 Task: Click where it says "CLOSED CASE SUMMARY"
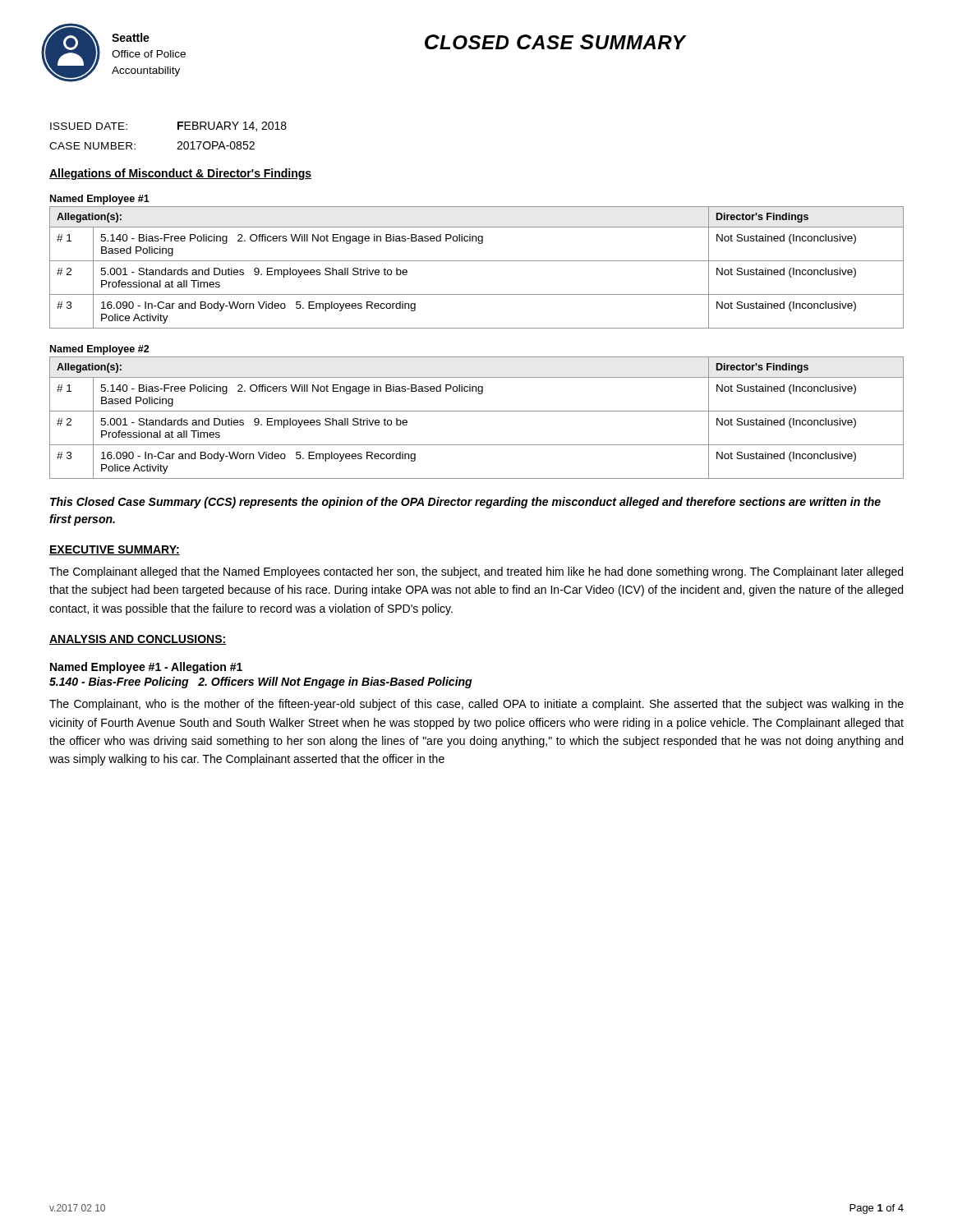click(555, 42)
